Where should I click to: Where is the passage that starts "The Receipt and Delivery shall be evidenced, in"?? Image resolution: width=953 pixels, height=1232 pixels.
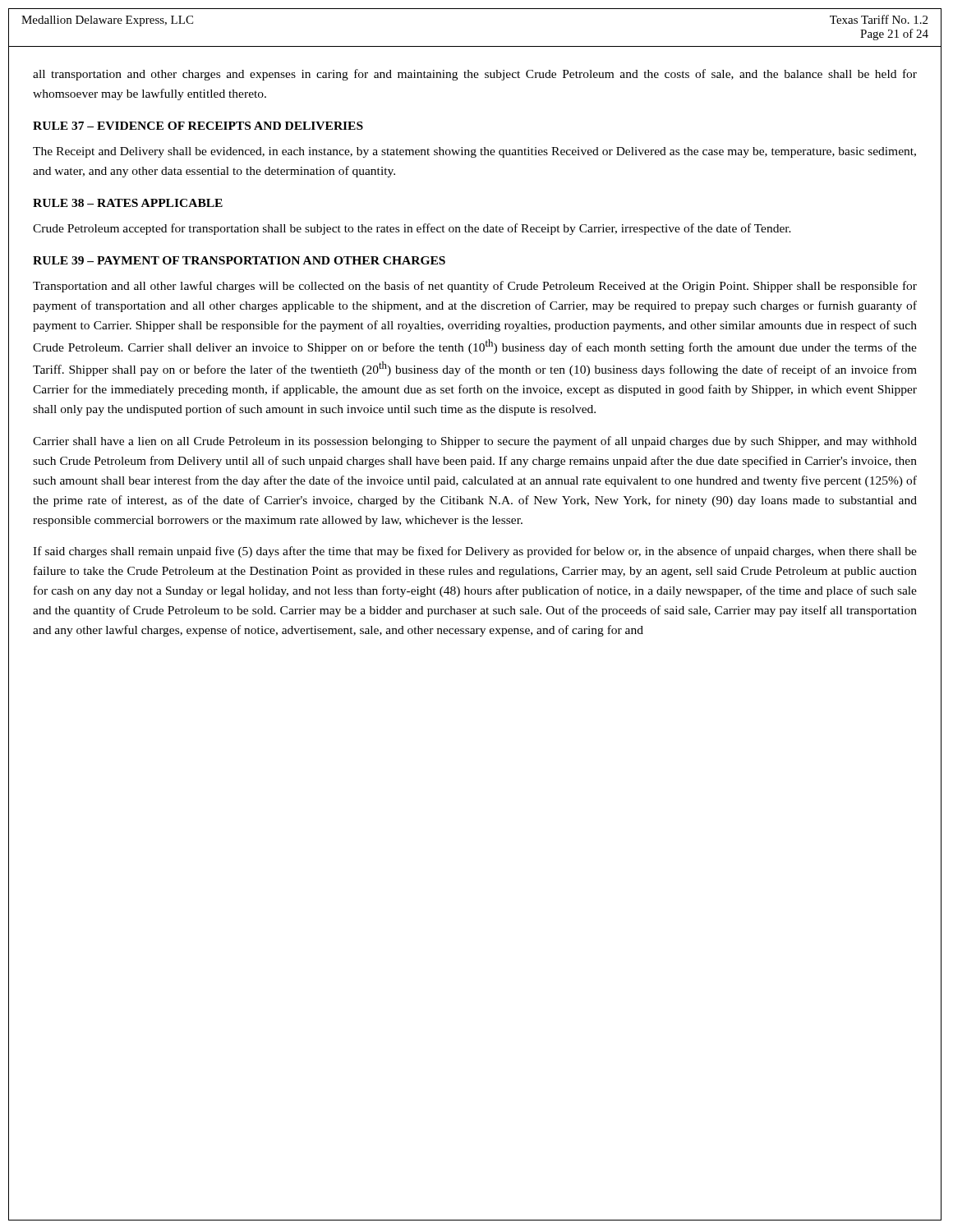click(x=475, y=161)
